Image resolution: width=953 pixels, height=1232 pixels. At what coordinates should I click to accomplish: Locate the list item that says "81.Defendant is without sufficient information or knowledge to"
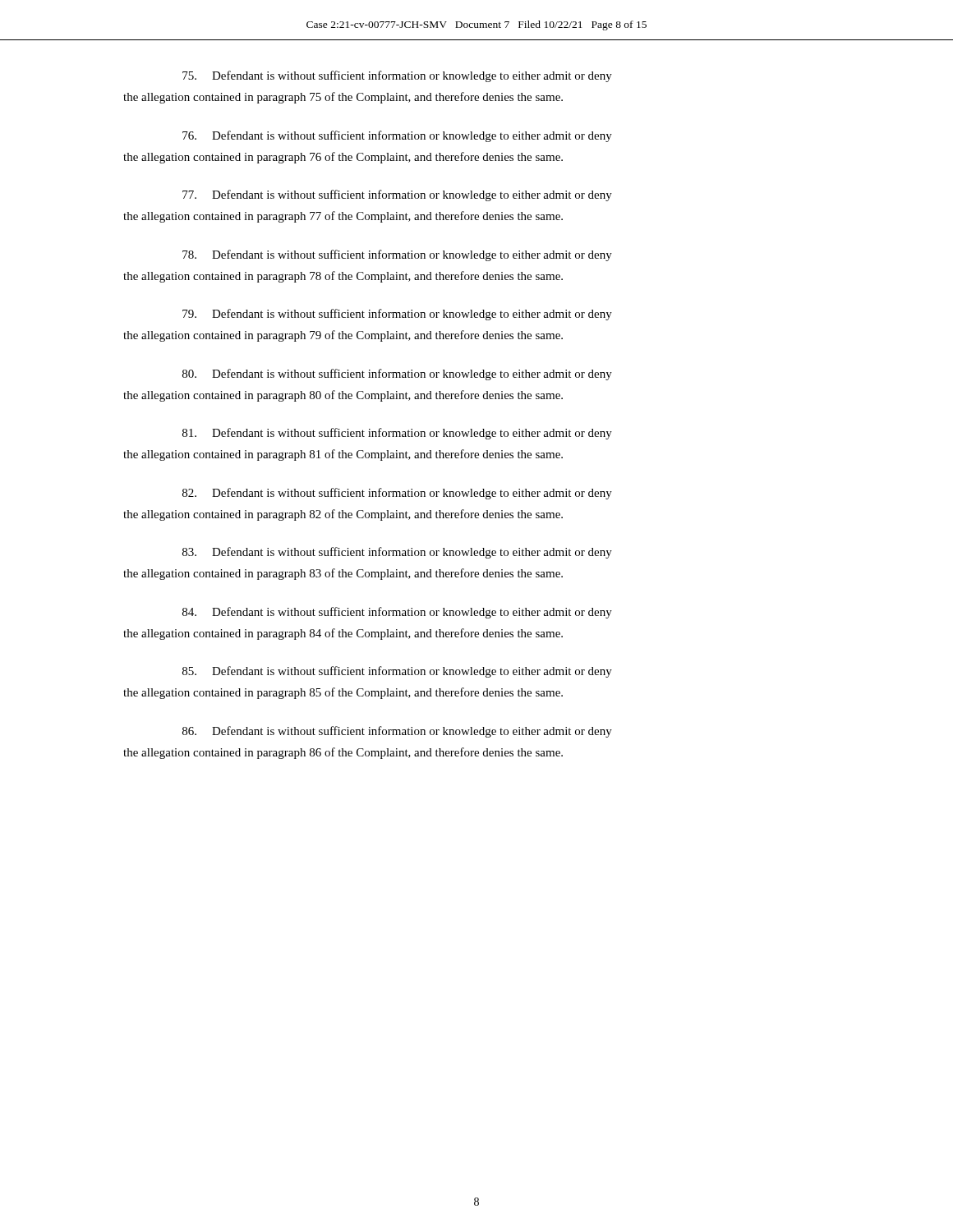coord(476,444)
